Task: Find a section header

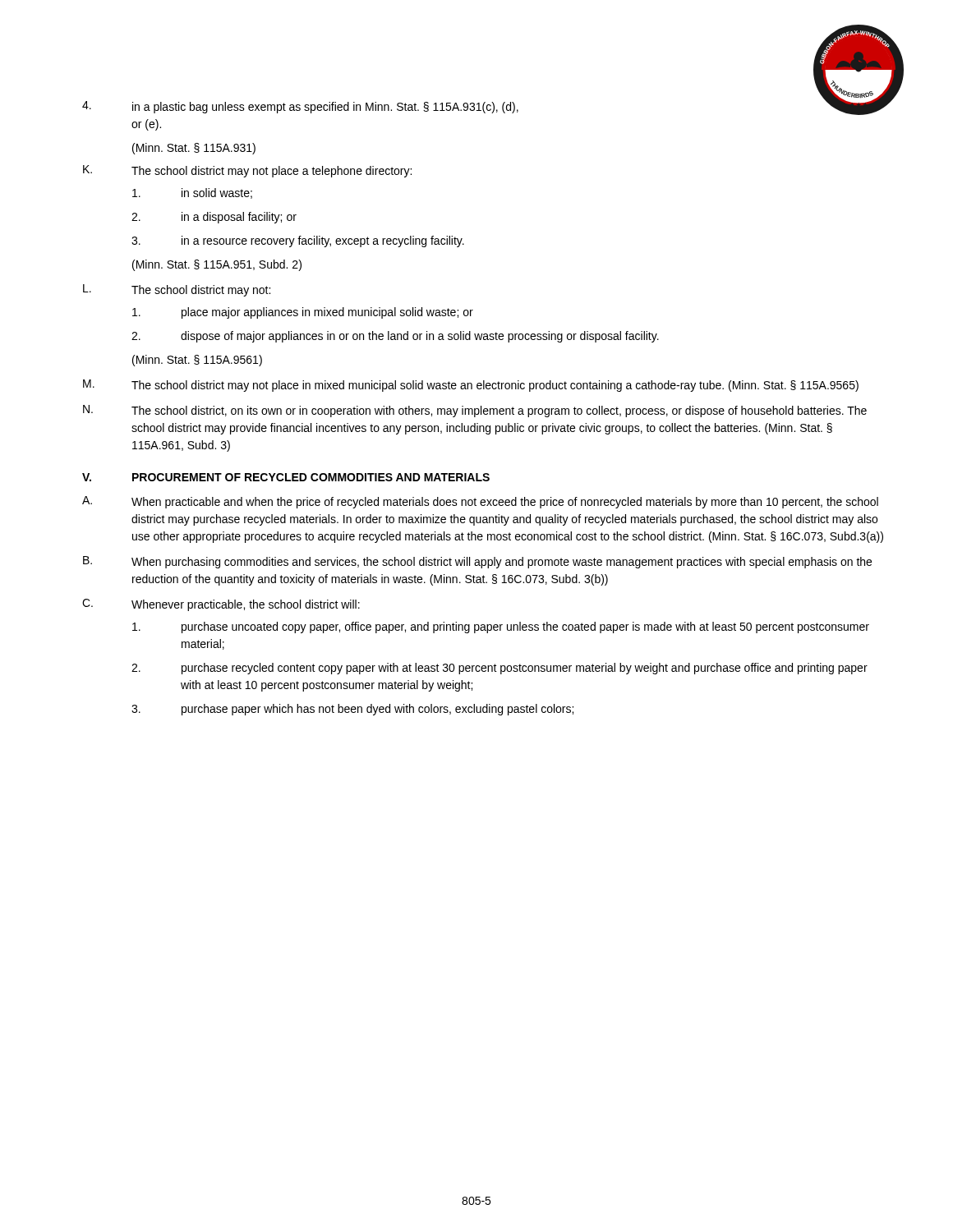Action: 286,477
